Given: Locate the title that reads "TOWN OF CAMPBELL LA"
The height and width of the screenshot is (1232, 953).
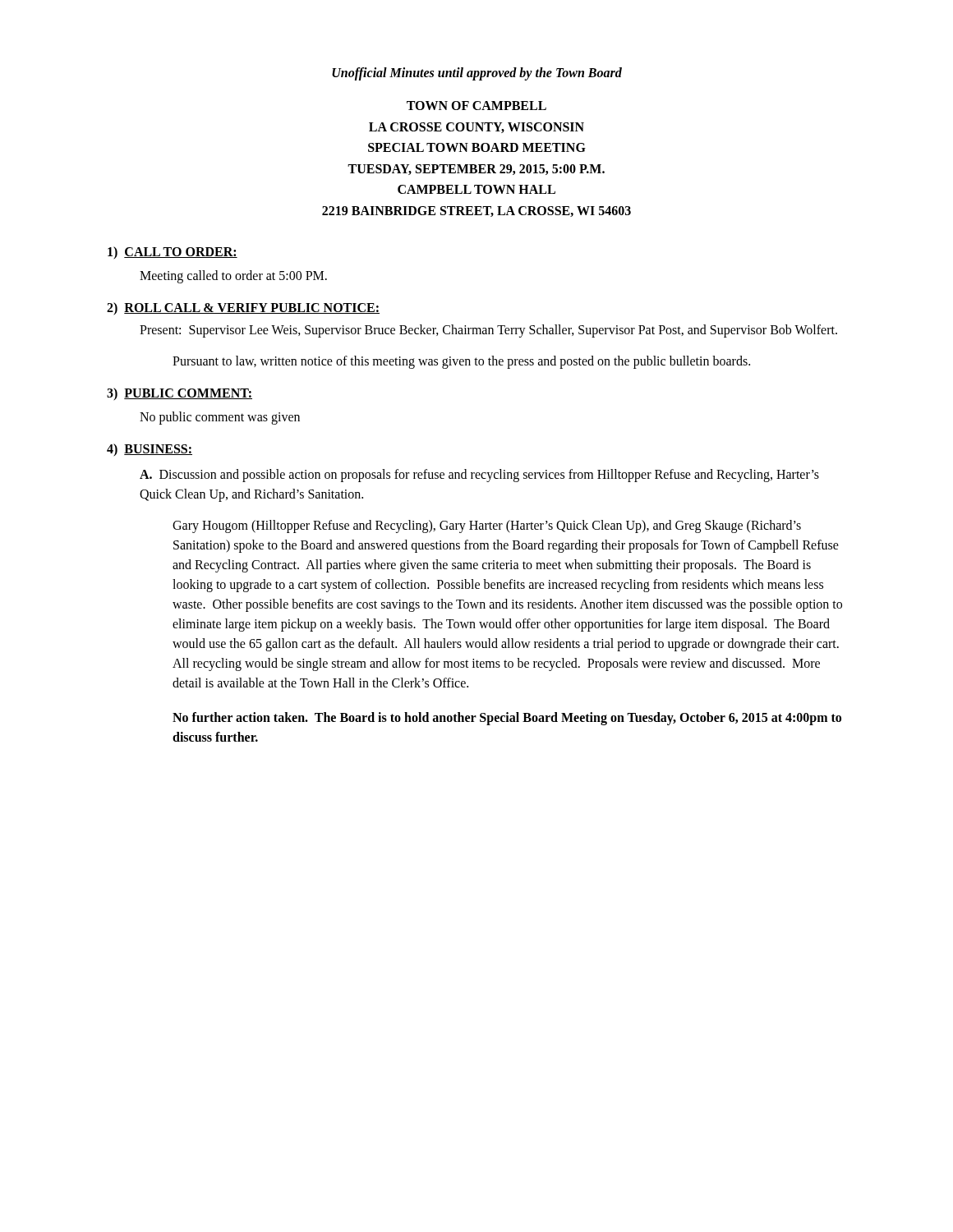Looking at the screenshot, I should pos(476,158).
